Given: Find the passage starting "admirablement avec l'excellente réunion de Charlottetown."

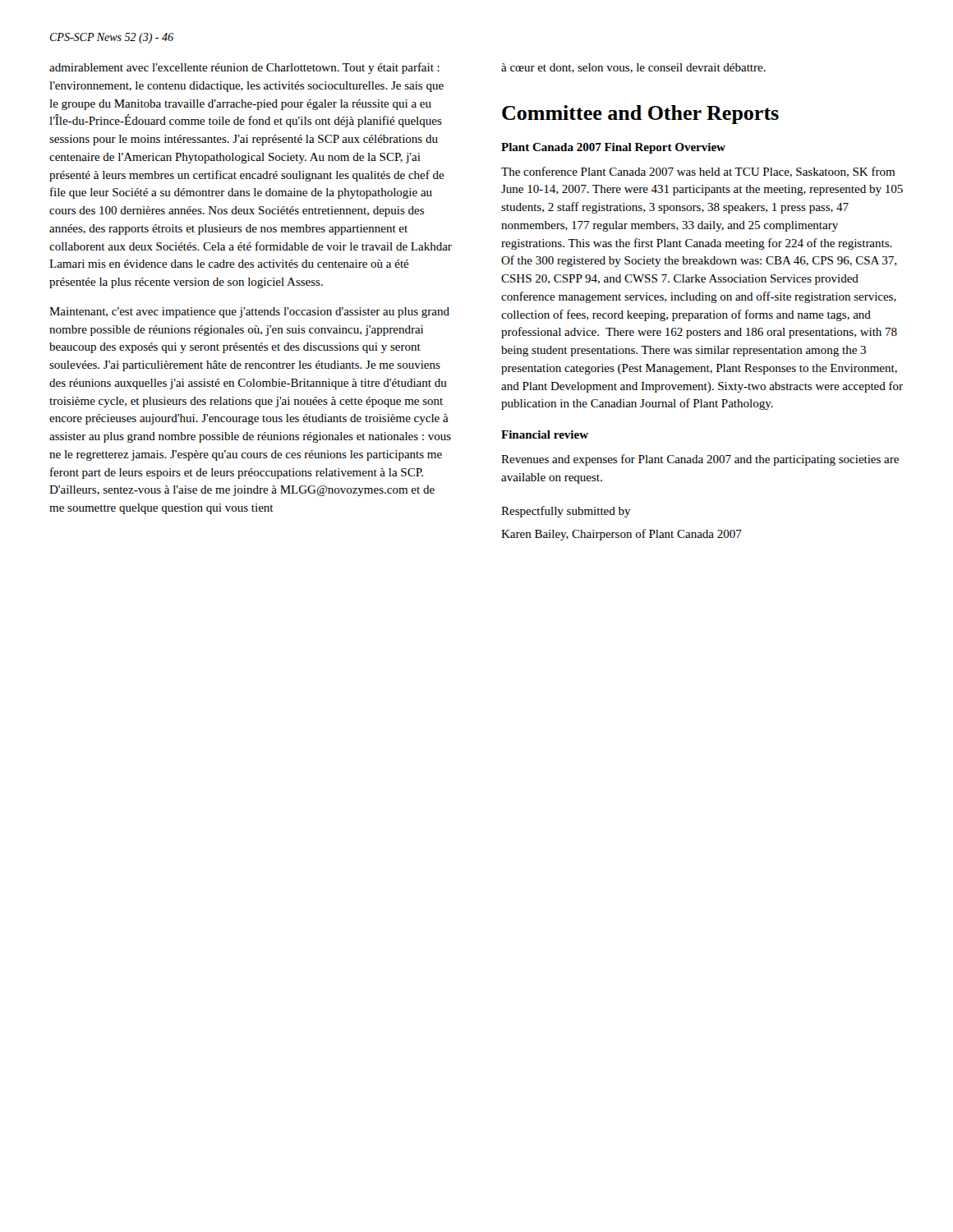Looking at the screenshot, I should [250, 175].
